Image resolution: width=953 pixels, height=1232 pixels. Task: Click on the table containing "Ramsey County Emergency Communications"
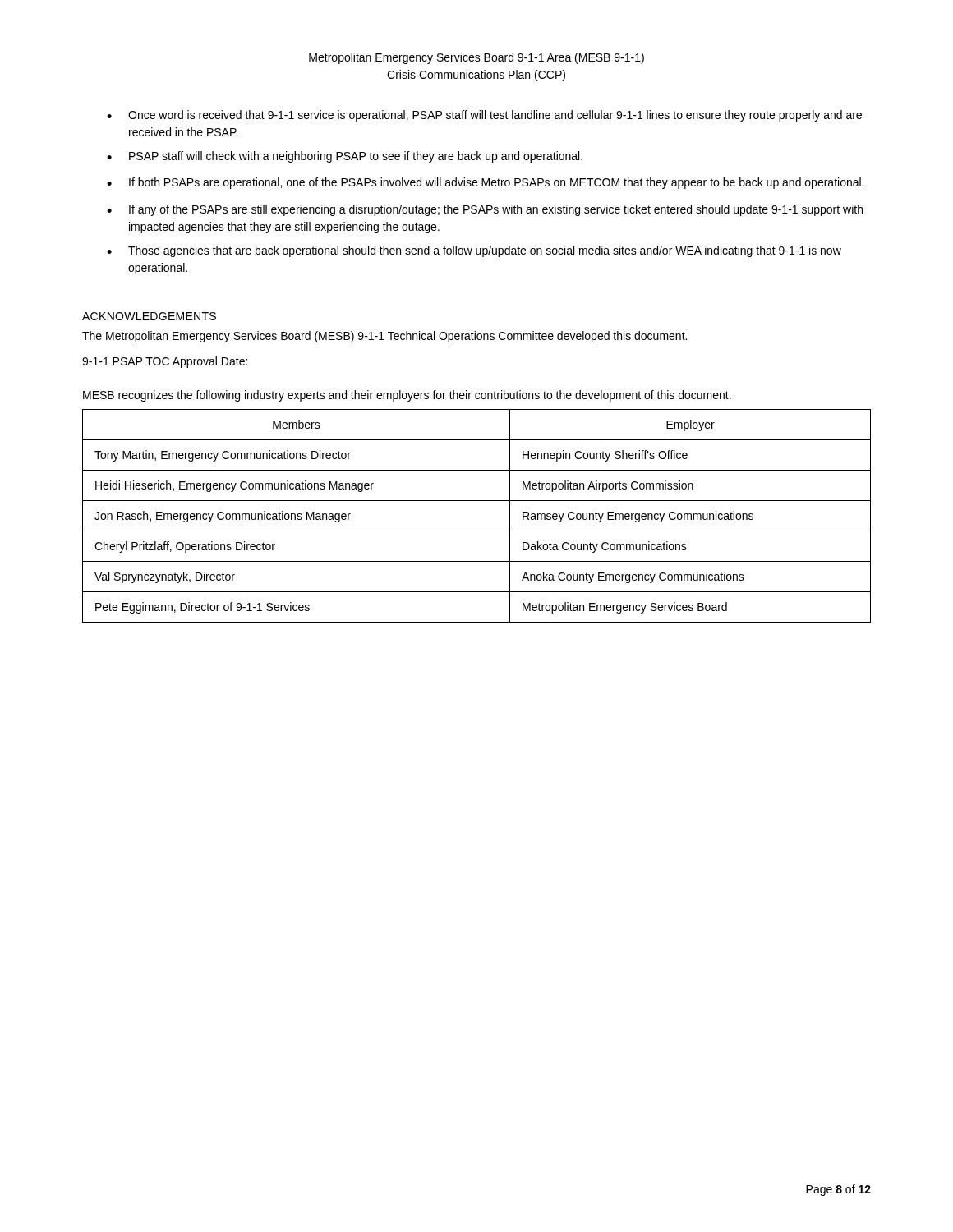click(476, 515)
